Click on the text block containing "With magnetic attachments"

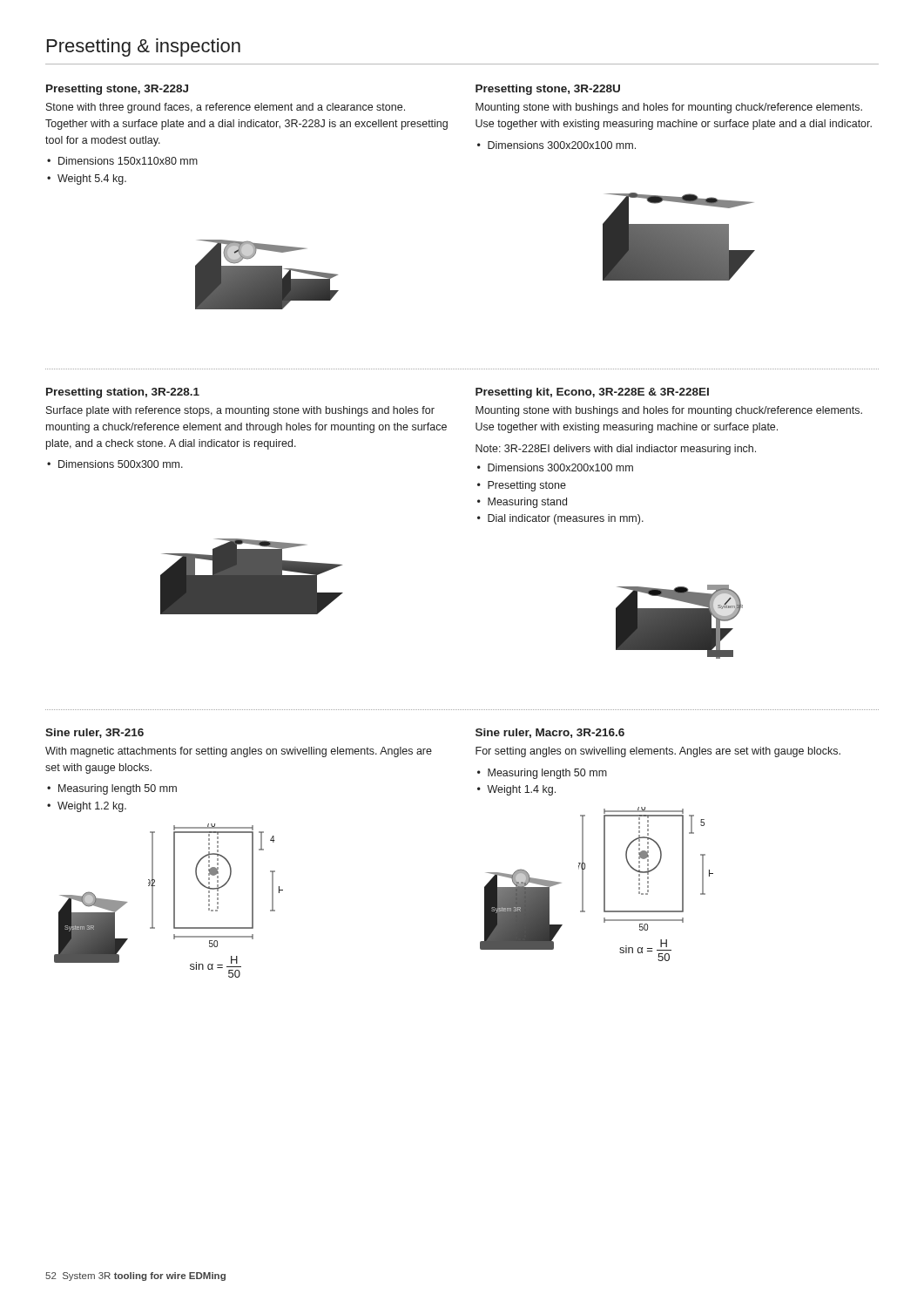(239, 759)
